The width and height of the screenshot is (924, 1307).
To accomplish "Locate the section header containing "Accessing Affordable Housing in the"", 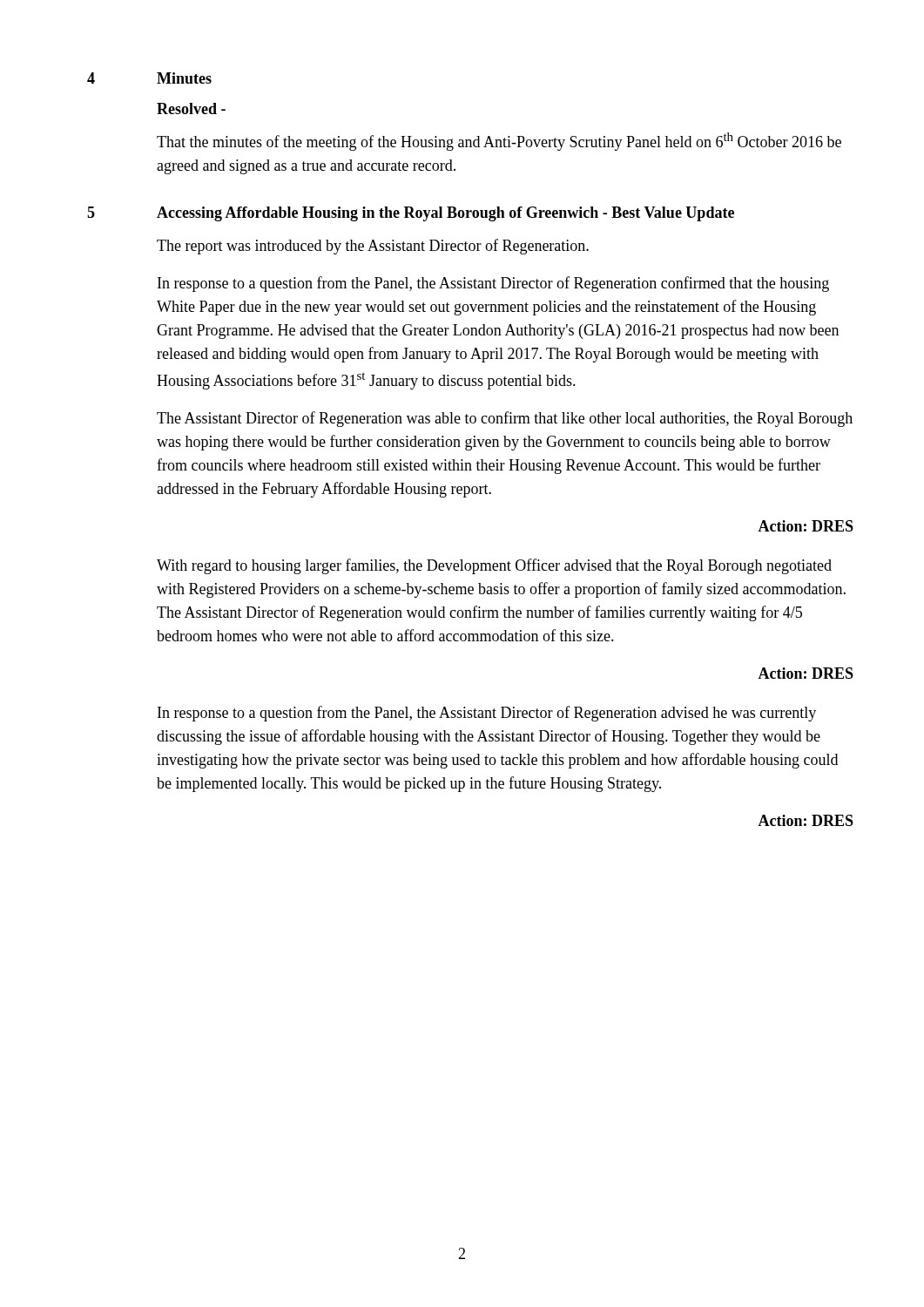I will pyautogui.click(x=446, y=213).
